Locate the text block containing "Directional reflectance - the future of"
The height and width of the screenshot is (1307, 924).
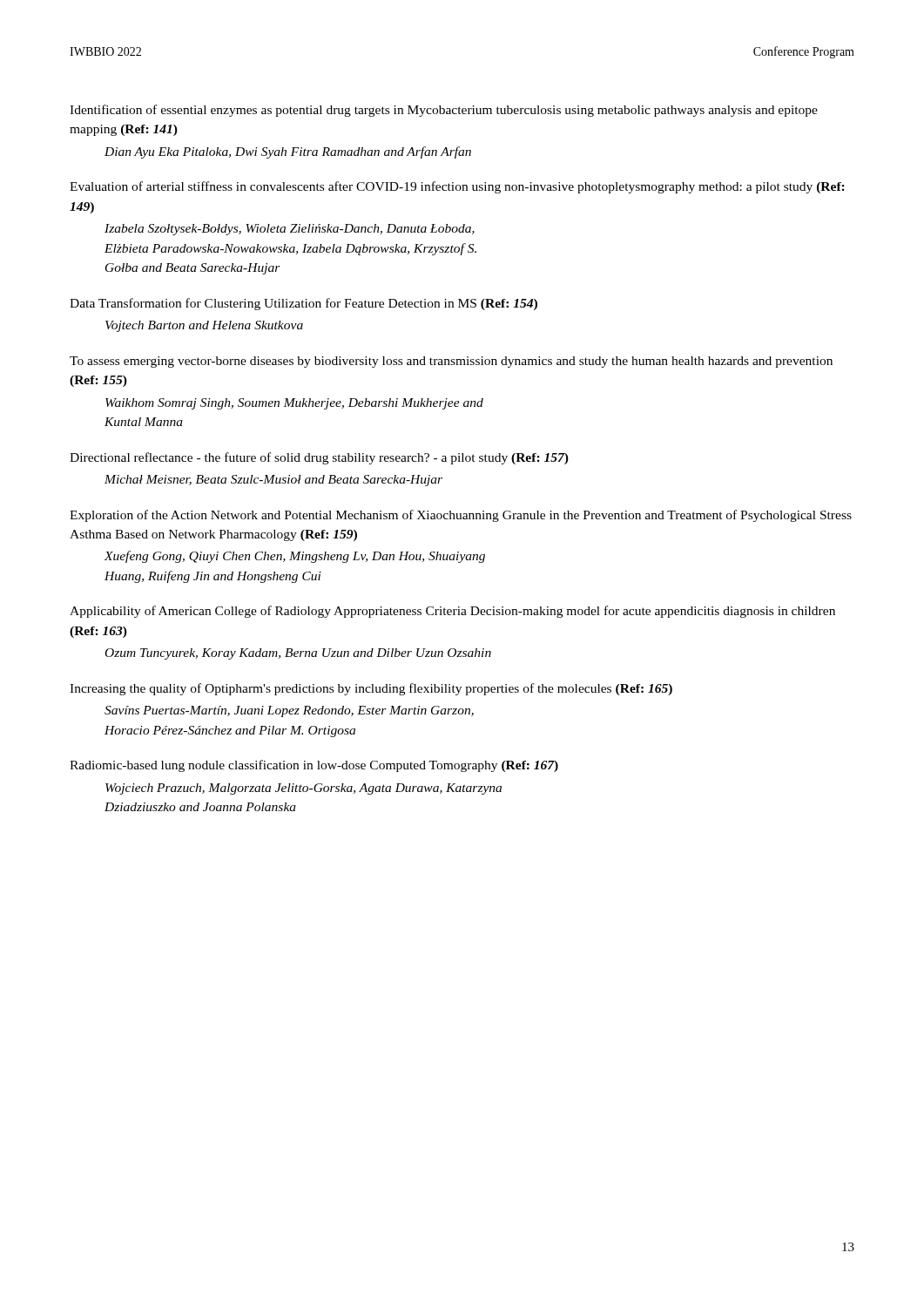tap(462, 468)
